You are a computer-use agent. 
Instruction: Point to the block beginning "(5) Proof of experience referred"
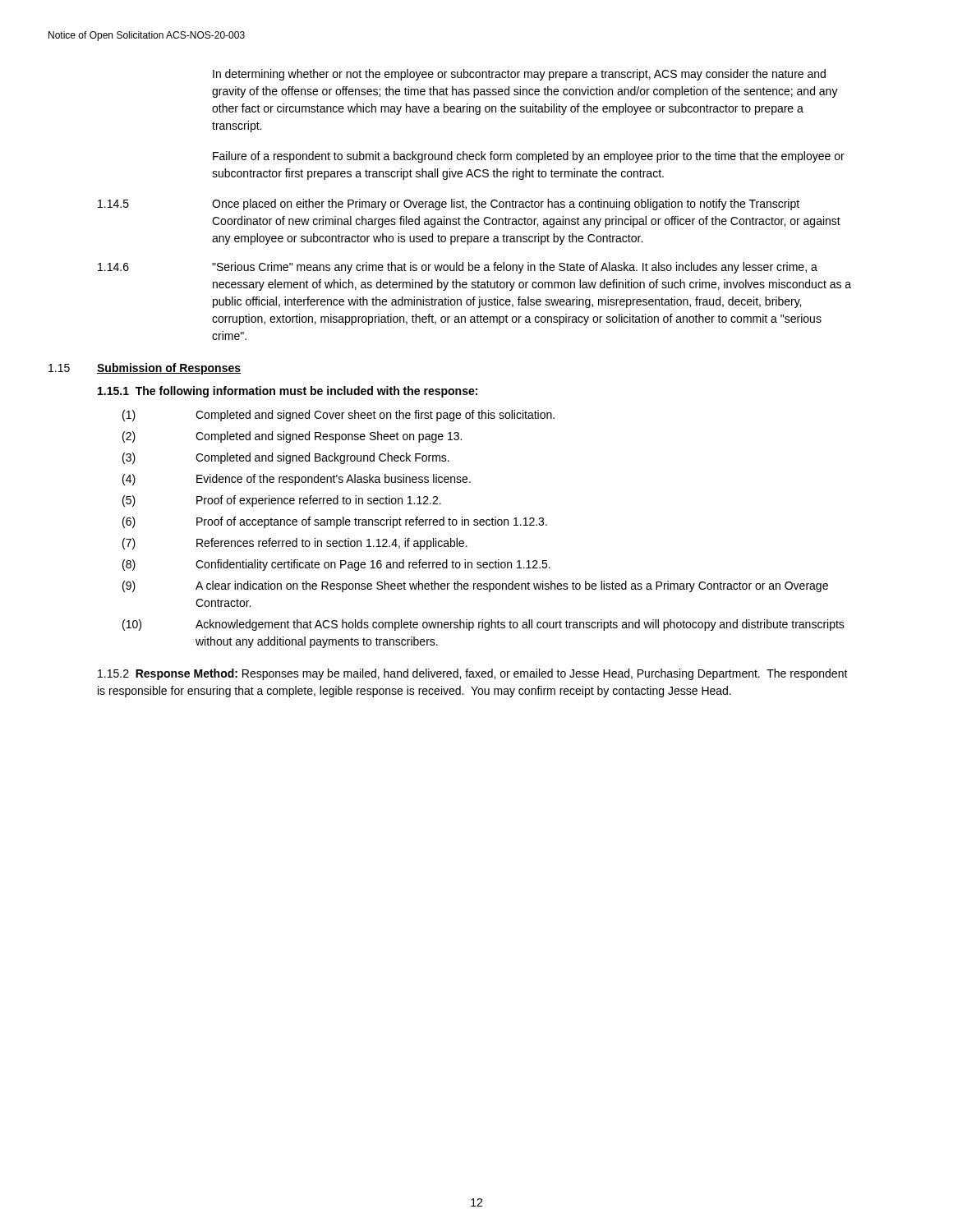(x=282, y=501)
